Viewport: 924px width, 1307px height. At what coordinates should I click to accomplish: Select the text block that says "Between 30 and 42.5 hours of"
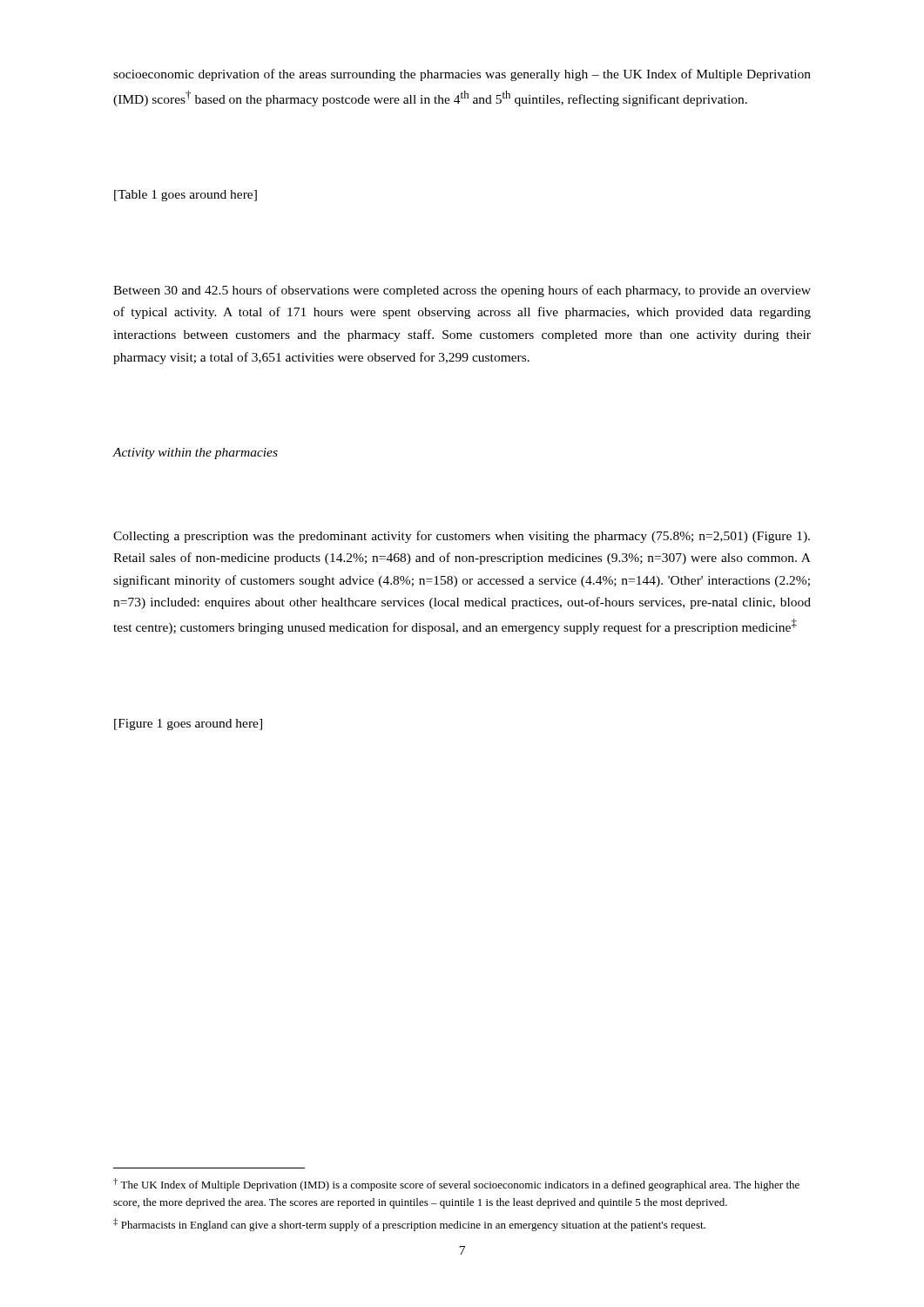(x=462, y=323)
